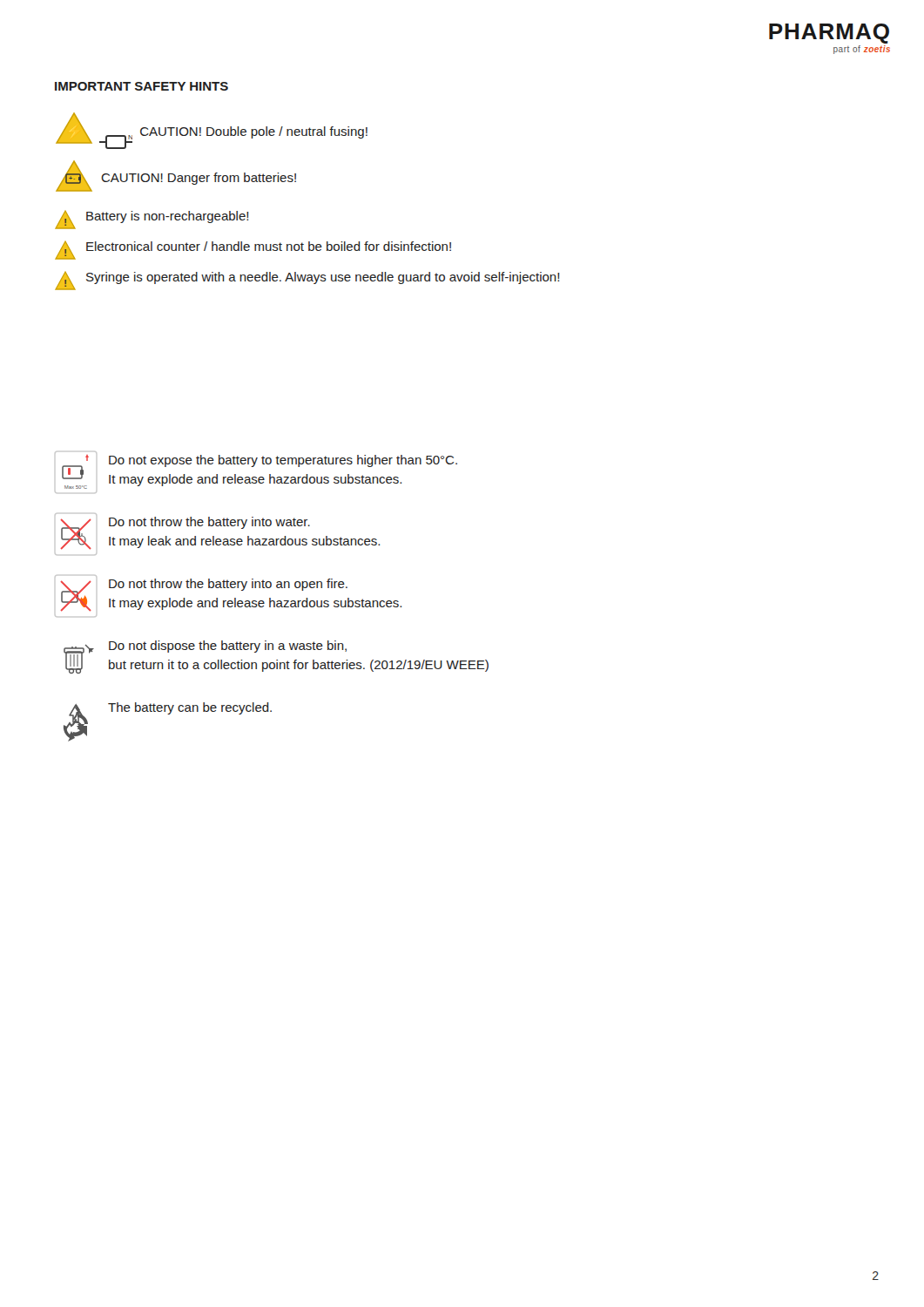The image size is (924, 1307).
Task: Click on the element starting "! Battery is non-rechargeable!"
Action: tap(152, 220)
